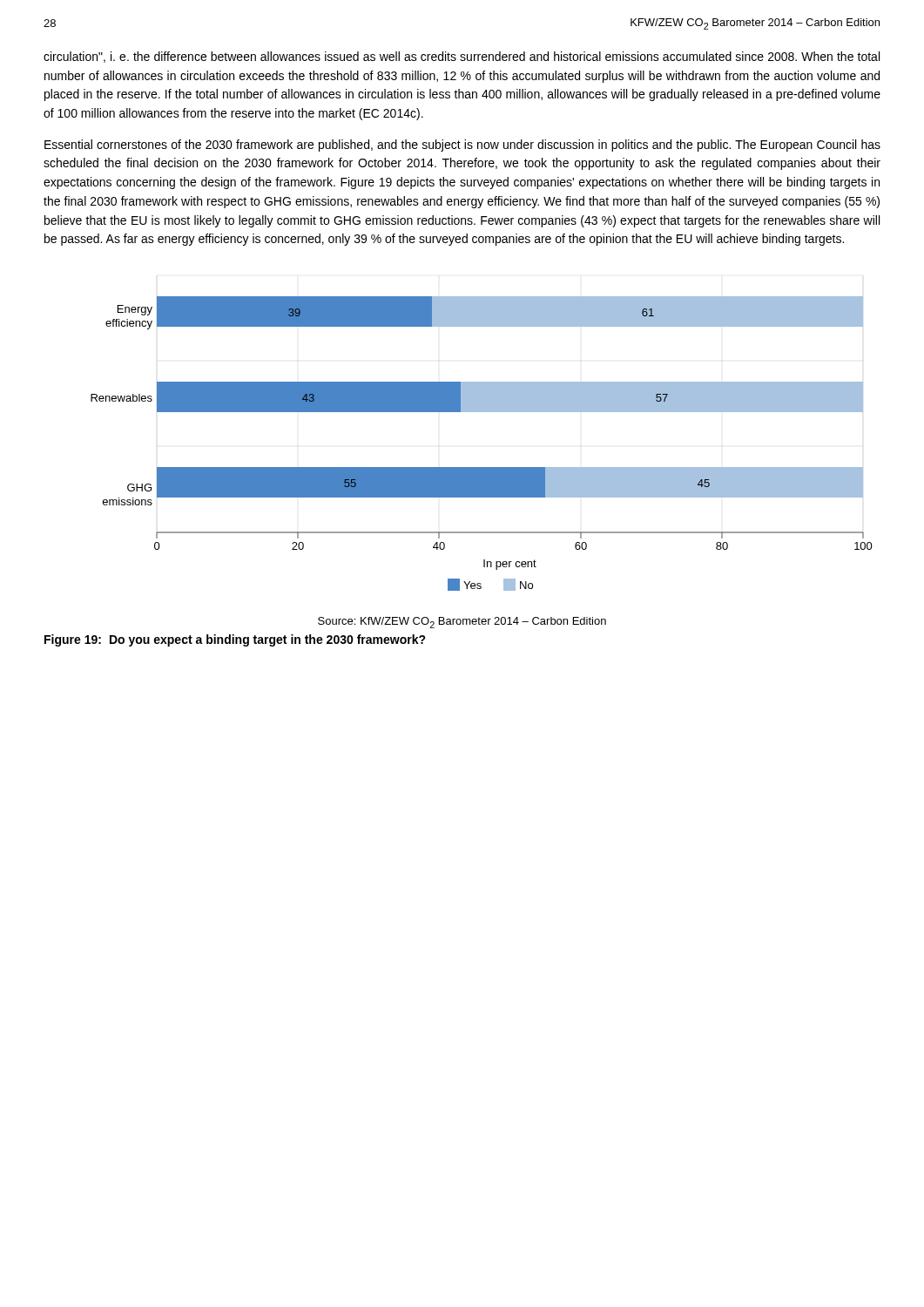Image resolution: width=924 pixels, height=1307 pixels.
Task: Click on the caption that reads "Figure 19: Do you"
Action: tap(235, 640)
